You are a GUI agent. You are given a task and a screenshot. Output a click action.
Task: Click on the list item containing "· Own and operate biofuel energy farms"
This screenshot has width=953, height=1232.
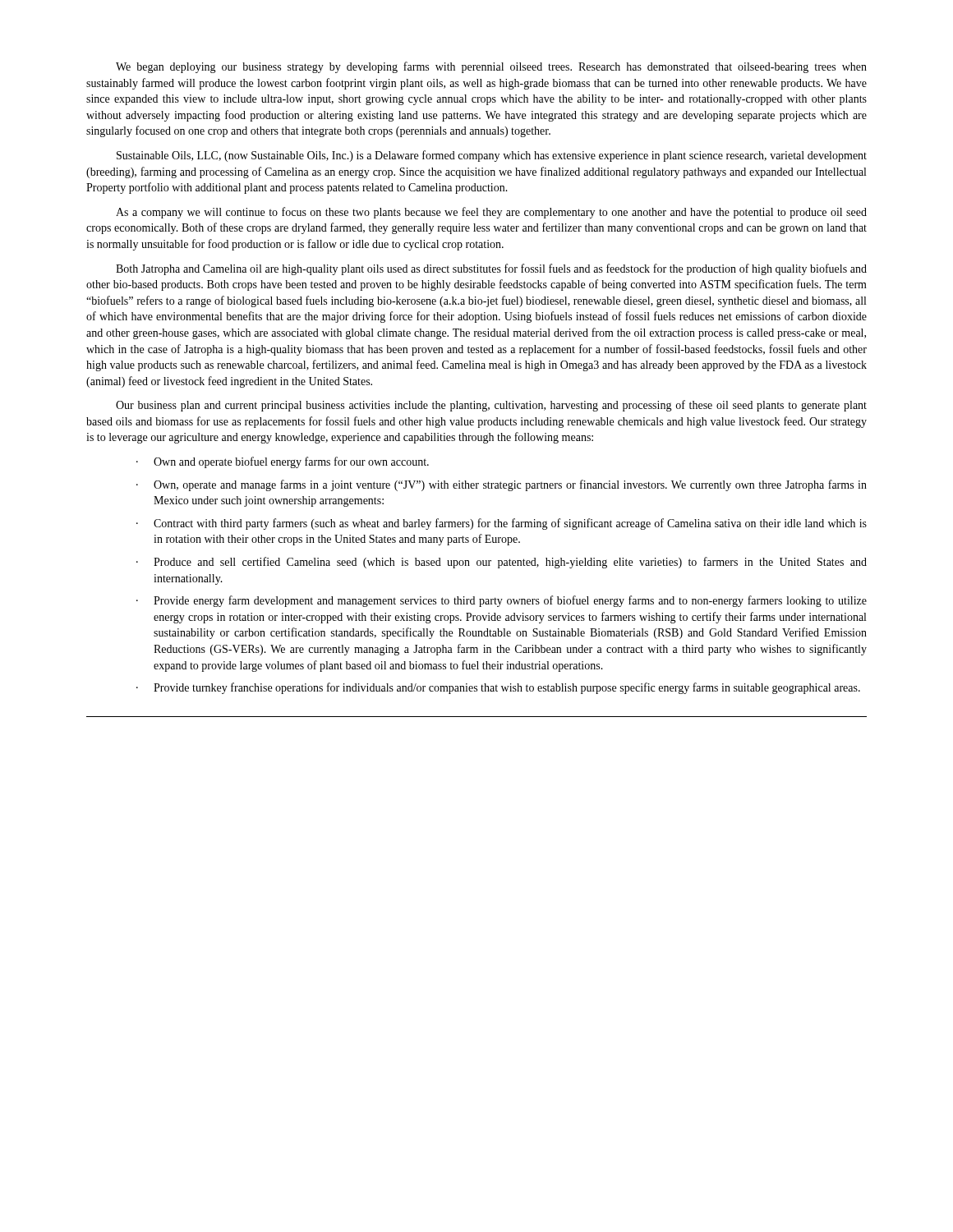click(x=283, y=462)
